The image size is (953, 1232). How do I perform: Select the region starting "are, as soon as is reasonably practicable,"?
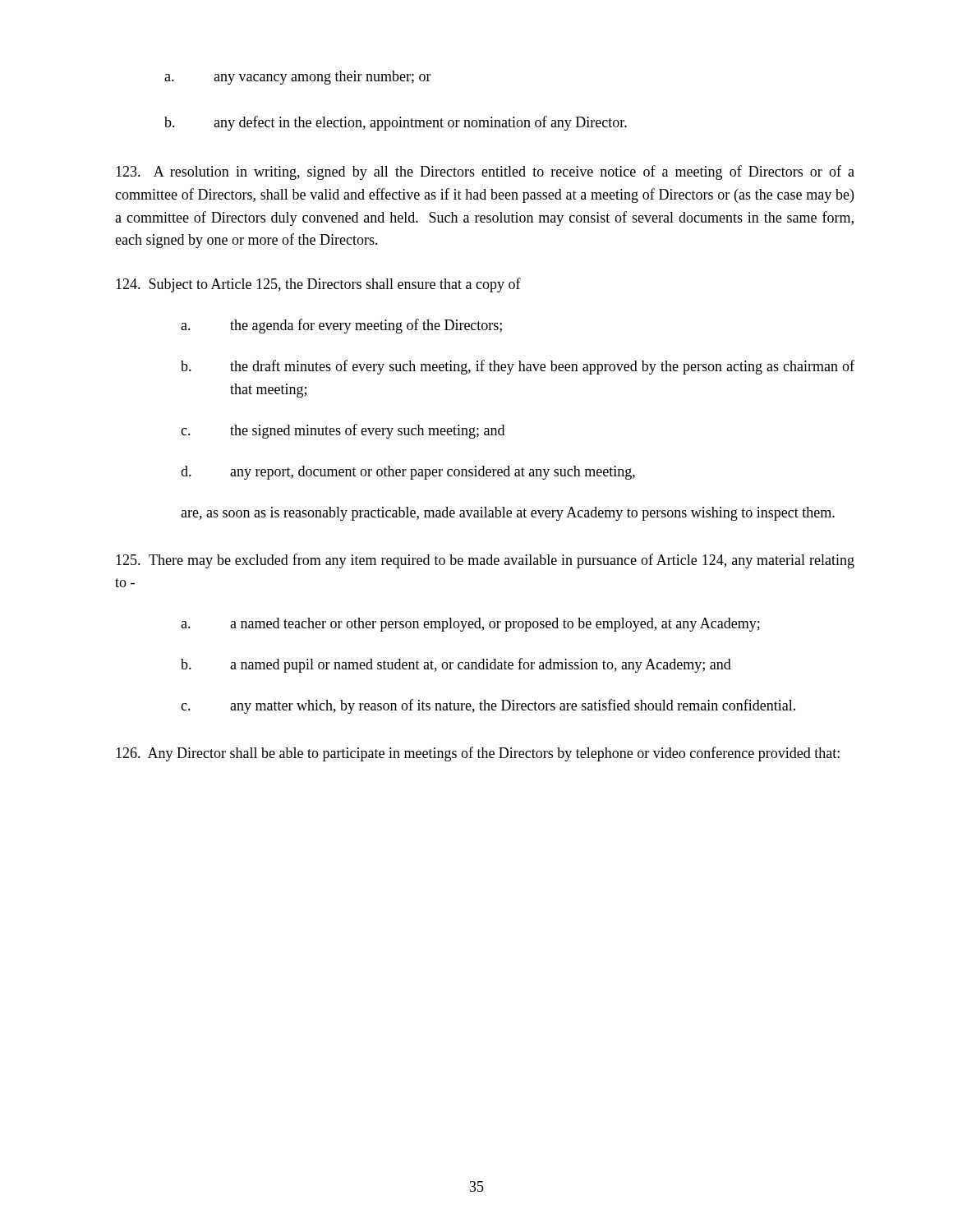(x=508, y=512)
